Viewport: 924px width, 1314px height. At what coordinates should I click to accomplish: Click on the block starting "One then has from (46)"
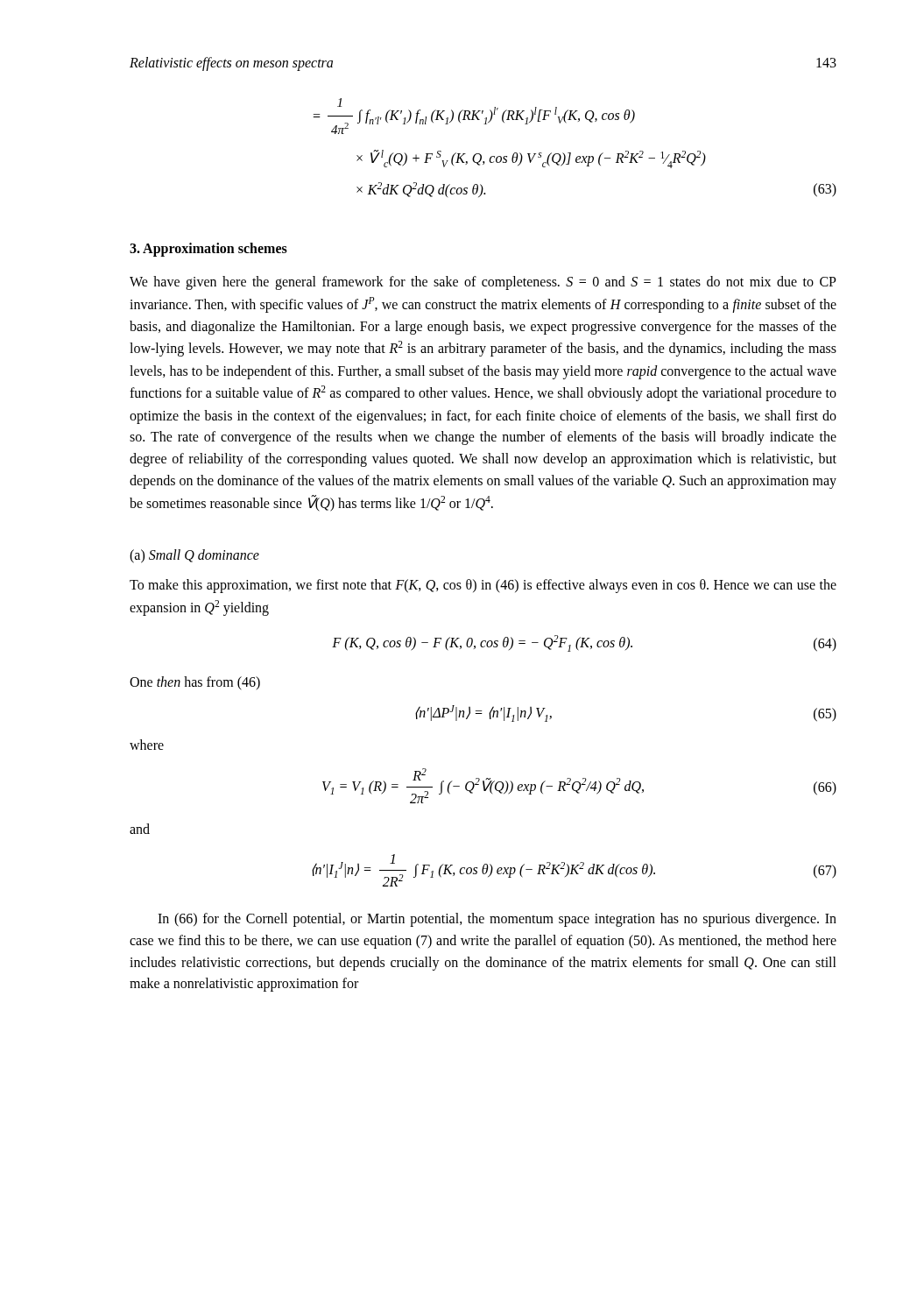pos(195,682)
